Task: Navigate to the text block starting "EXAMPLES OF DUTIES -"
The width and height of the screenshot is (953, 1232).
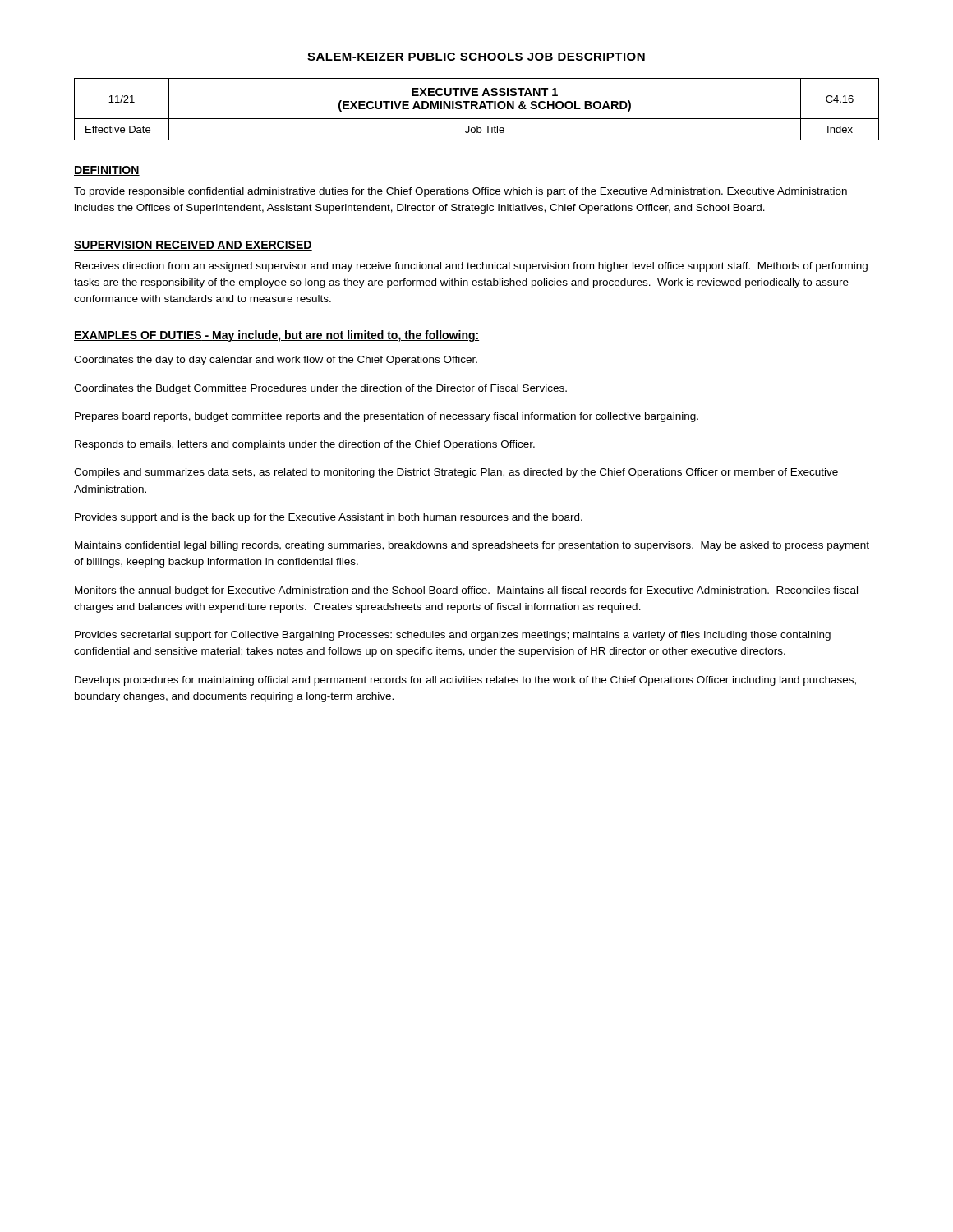Action: [x=277, y=335]
